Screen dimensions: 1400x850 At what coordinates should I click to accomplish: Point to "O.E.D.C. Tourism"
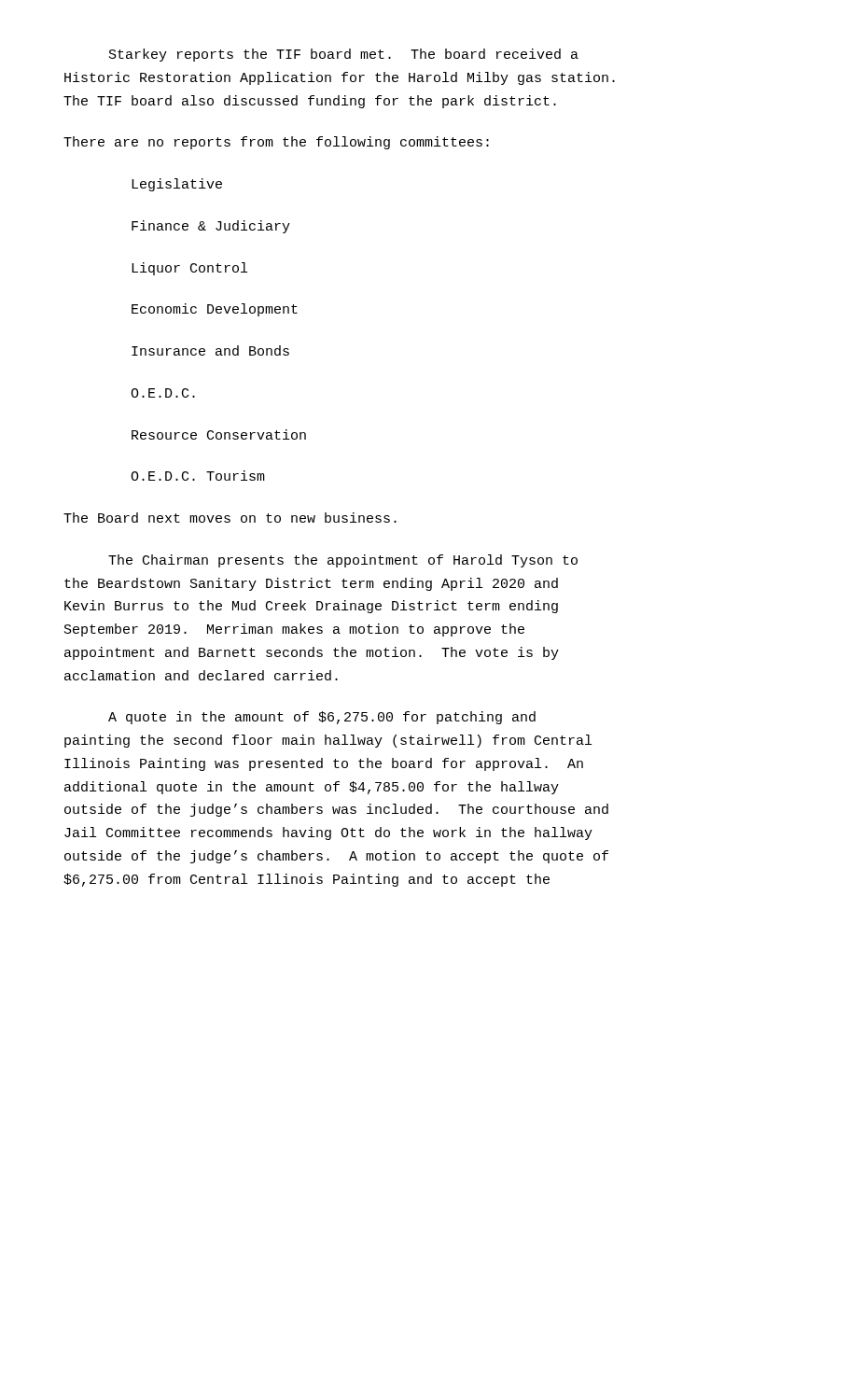(198, 478)
